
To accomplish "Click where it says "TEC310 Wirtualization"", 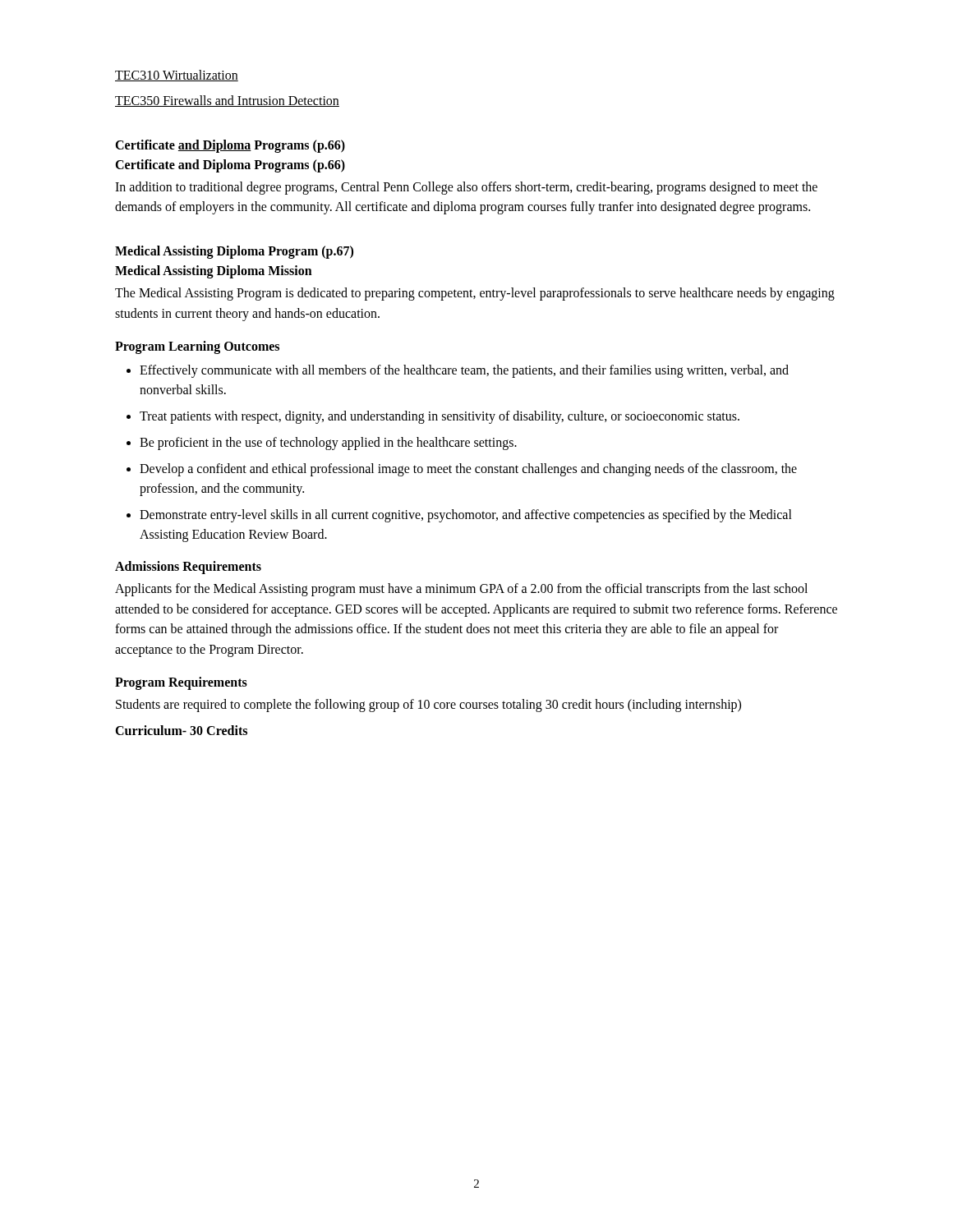I will point(176,75).
